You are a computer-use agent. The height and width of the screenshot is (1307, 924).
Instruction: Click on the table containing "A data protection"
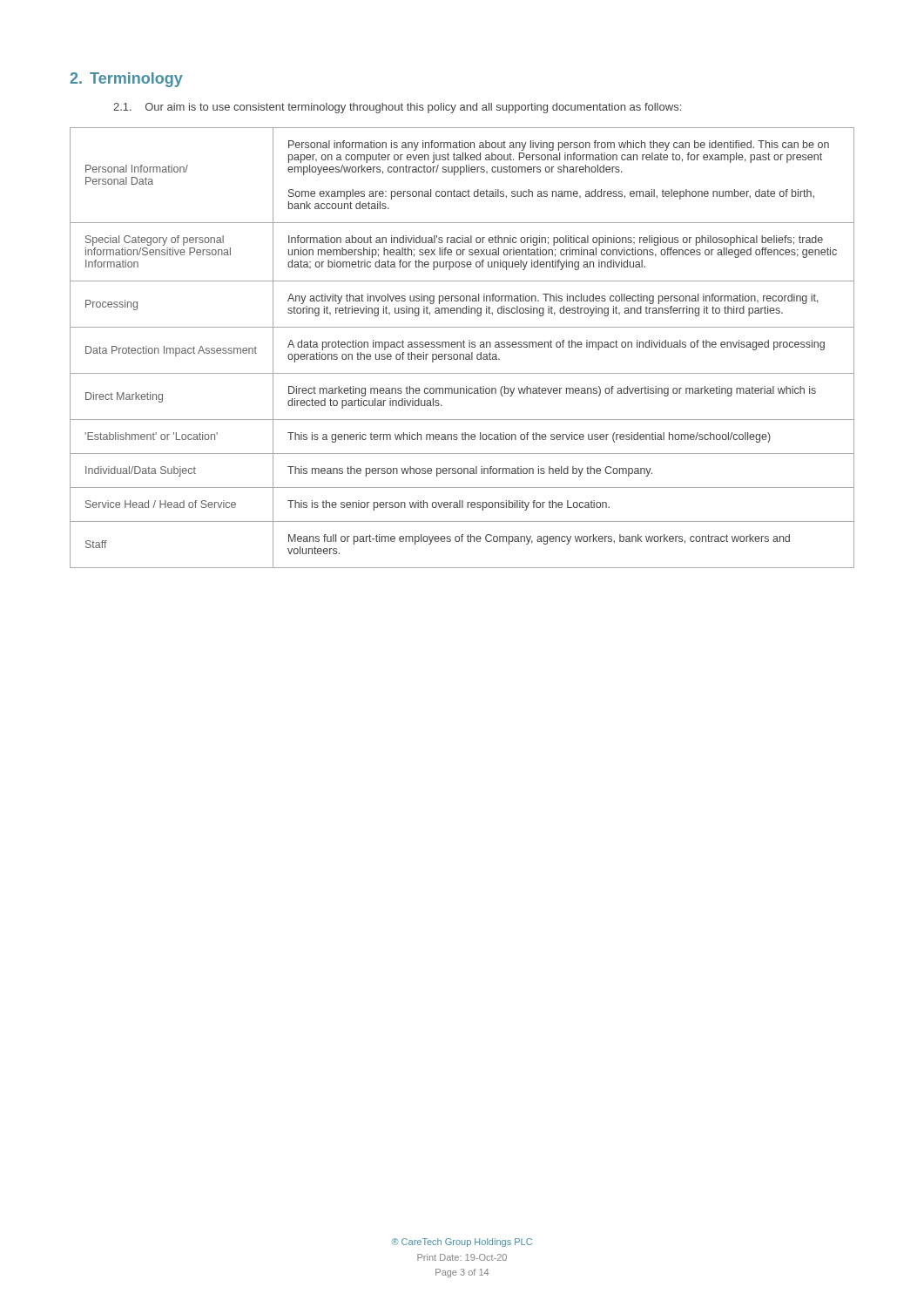click(462, 348)
